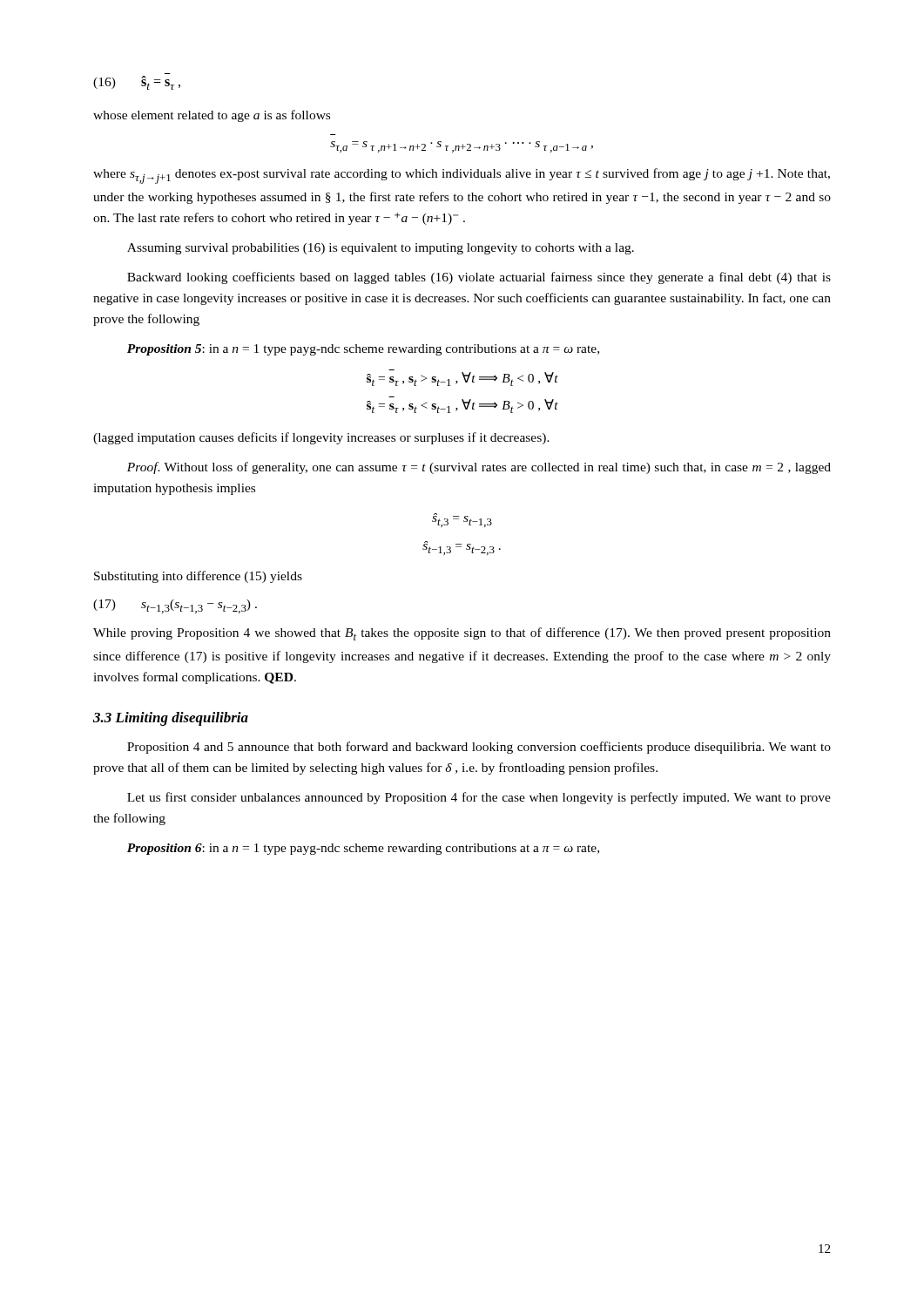Viewport: 924px width, 1307px height.
Task: Select the block starting "Proposition 6: in a n = 1 type"
Action: [x=462, y=848]
